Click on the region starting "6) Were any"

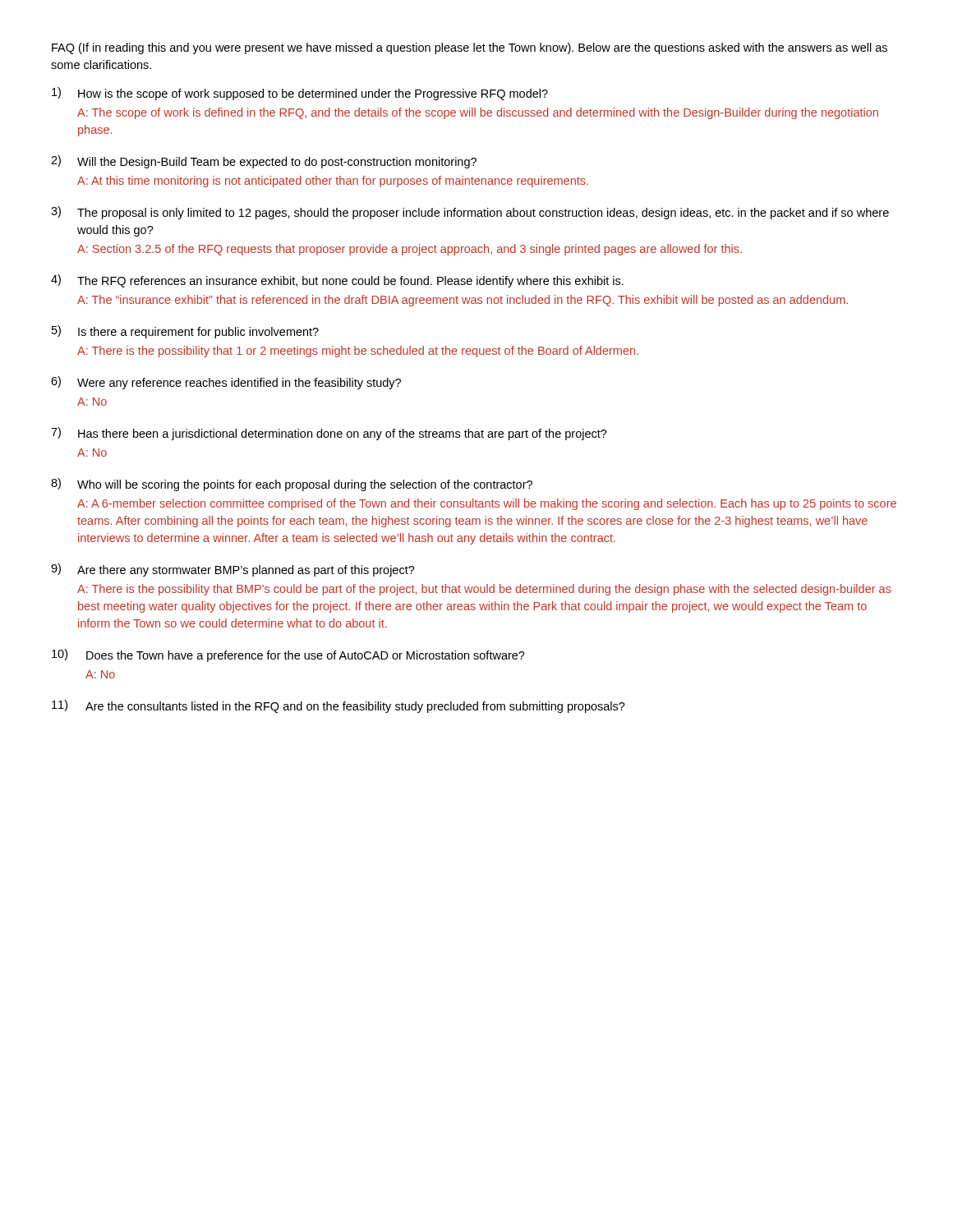pos(226,383)
